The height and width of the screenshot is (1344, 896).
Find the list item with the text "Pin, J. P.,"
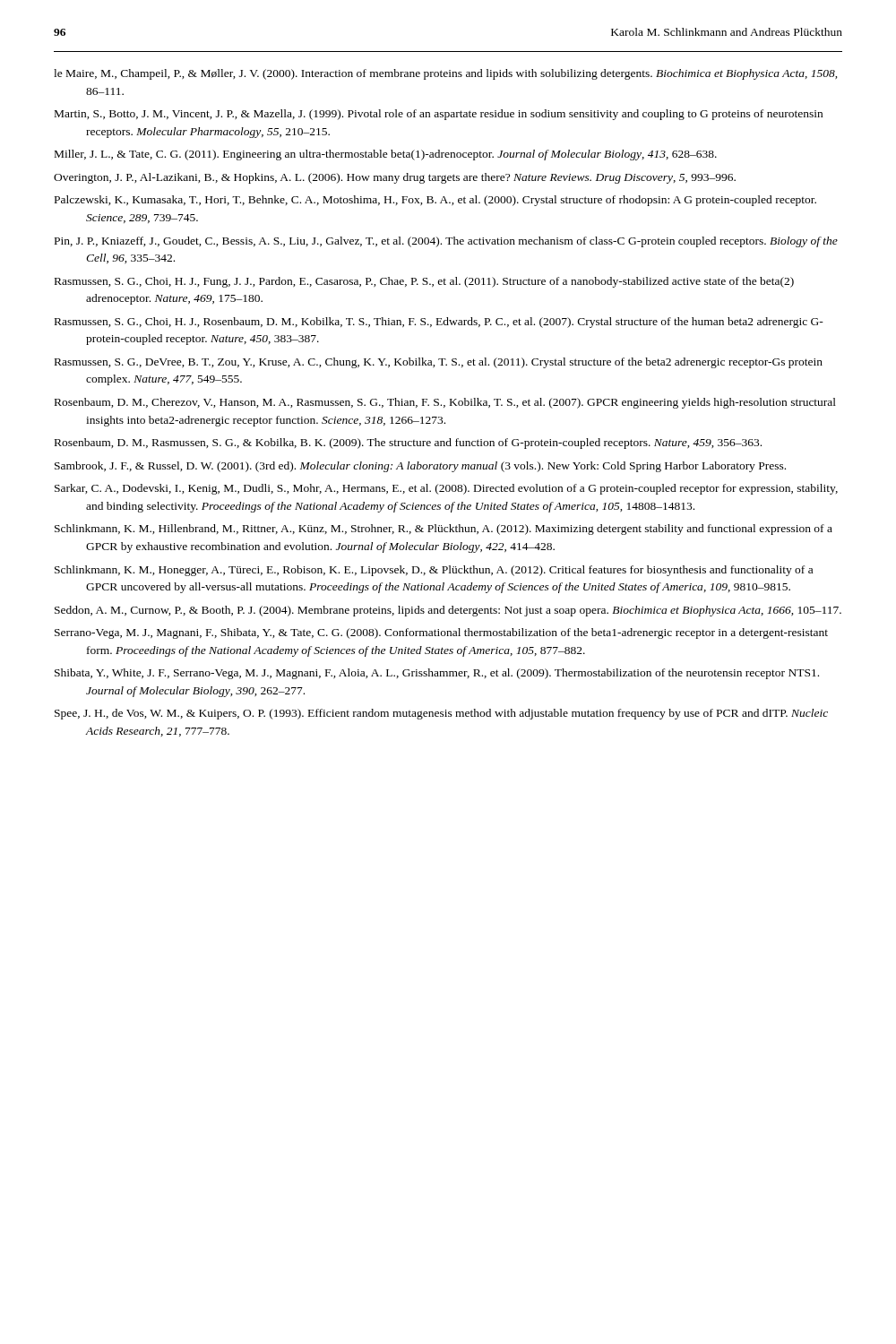tap(446, 249)
